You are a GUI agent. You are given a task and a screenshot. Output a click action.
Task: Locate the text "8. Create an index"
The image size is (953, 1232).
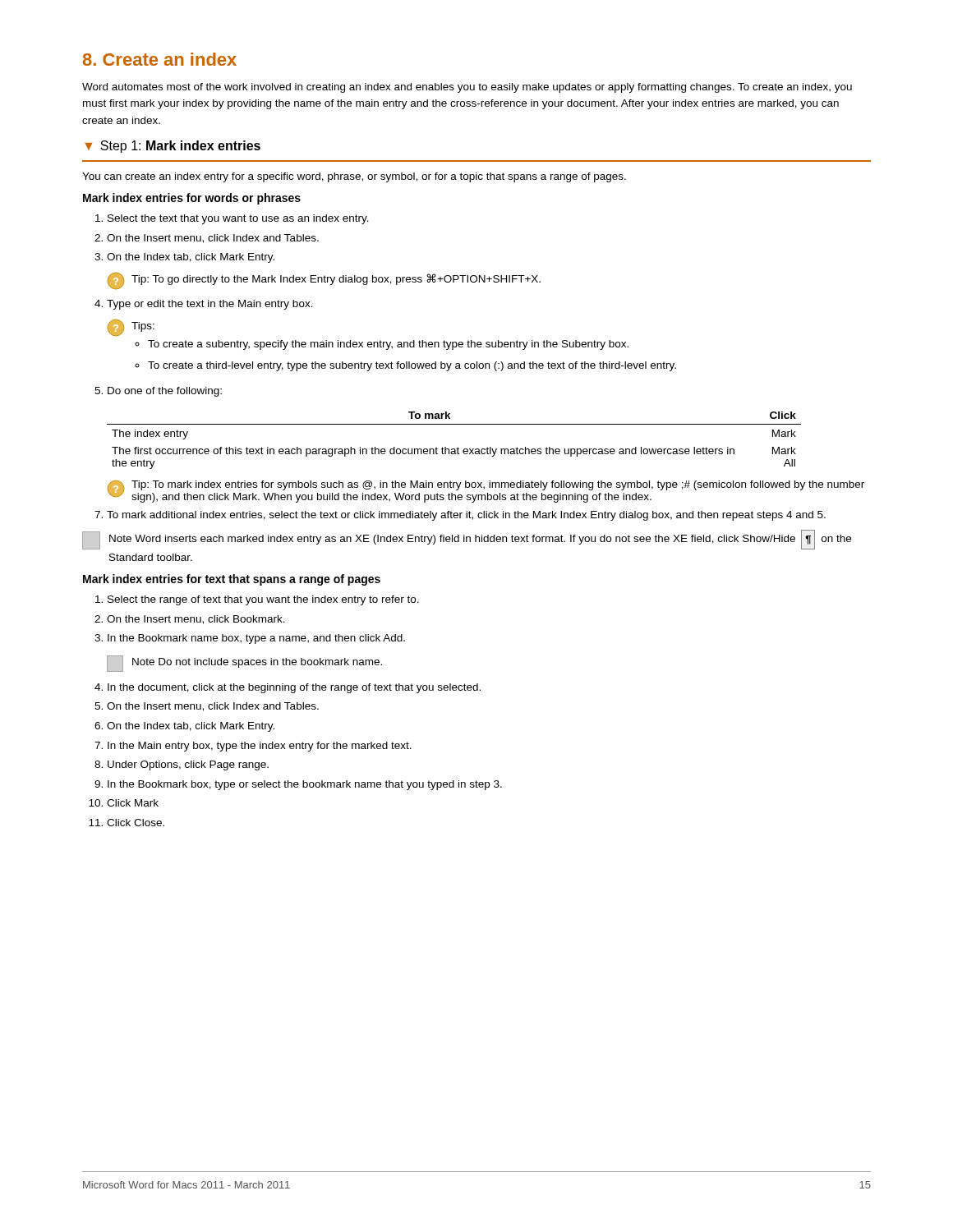pos(160,59)
